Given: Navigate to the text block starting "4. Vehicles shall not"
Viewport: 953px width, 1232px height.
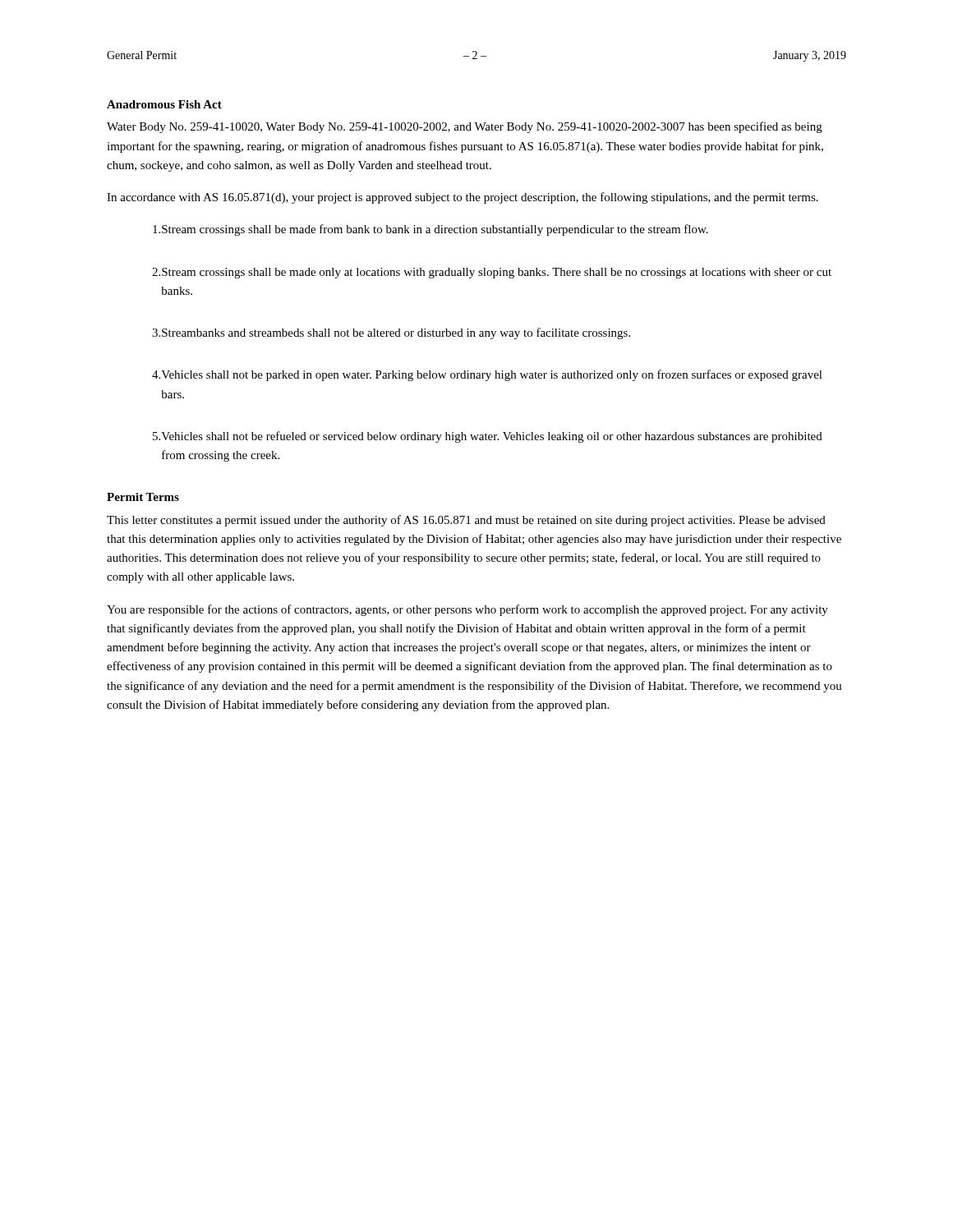Looking at the screenshot, I should pyautogui.click(x=476, y=385).
